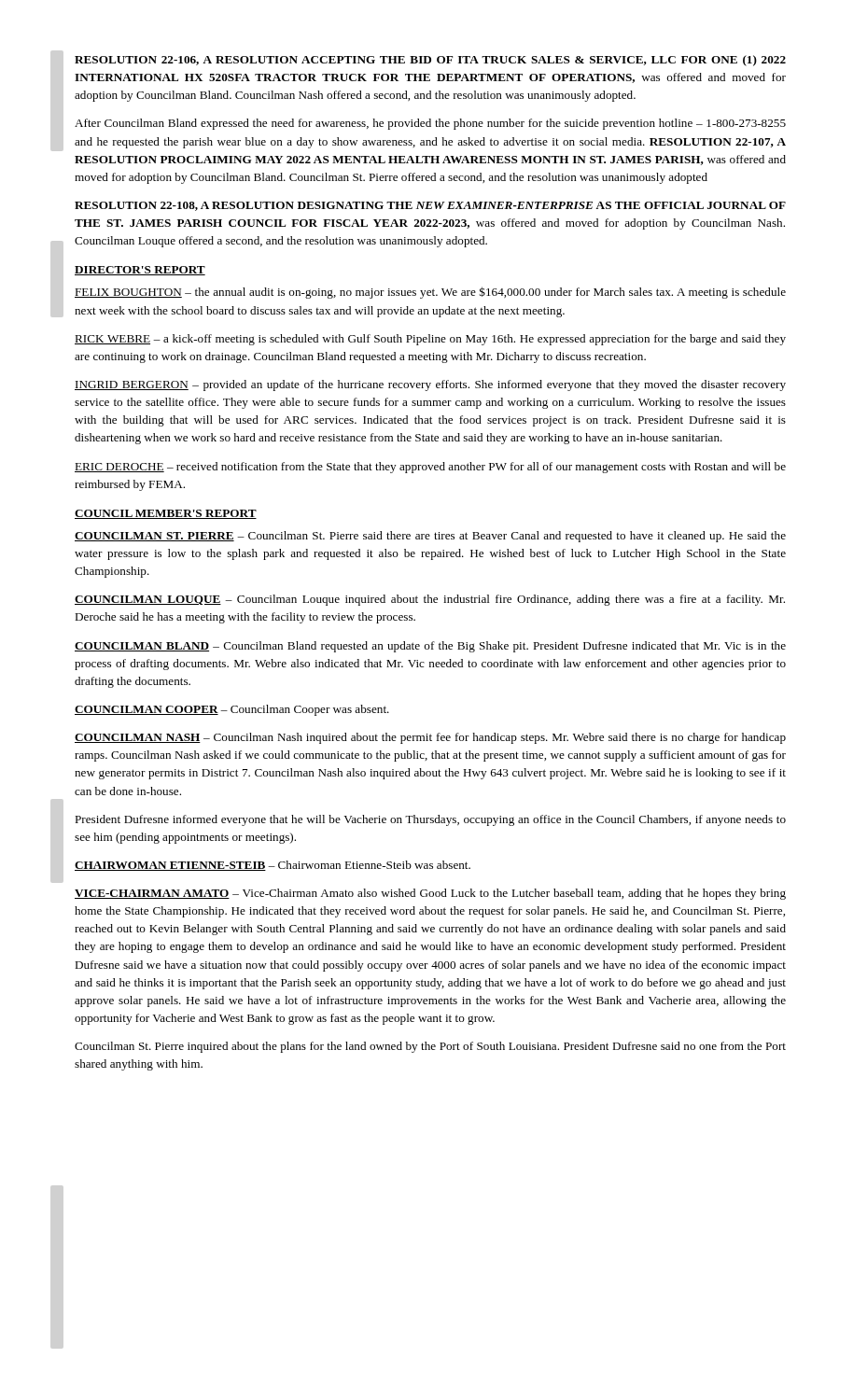
Task: Click on the block starting "FELIX BOUGHTON – the annual audit is on-going,"
Action: 430,301
